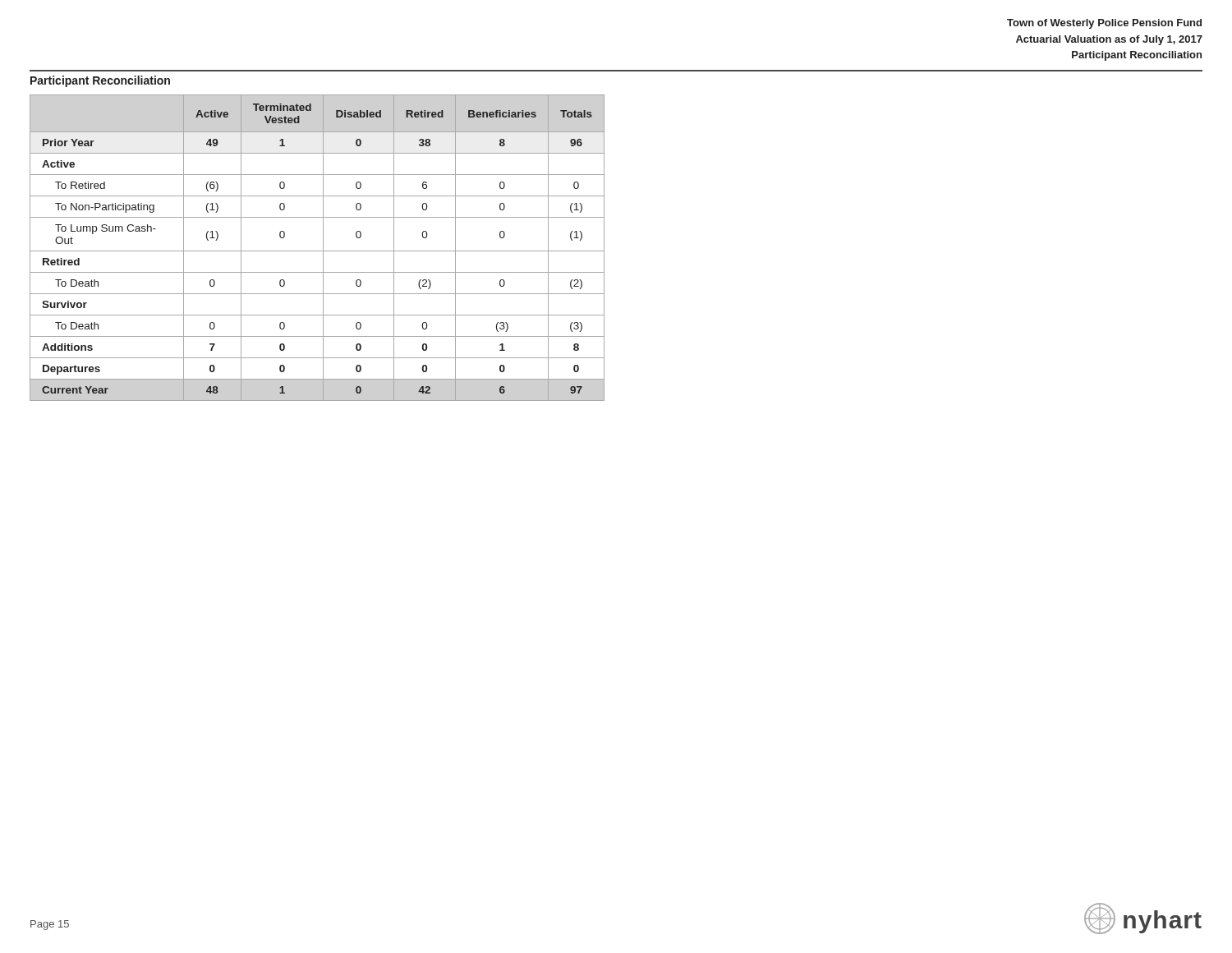The width and height of the screenshot is (1232, 953).
Task: Locate the table with the text "To Retired"
Action: 616,248
